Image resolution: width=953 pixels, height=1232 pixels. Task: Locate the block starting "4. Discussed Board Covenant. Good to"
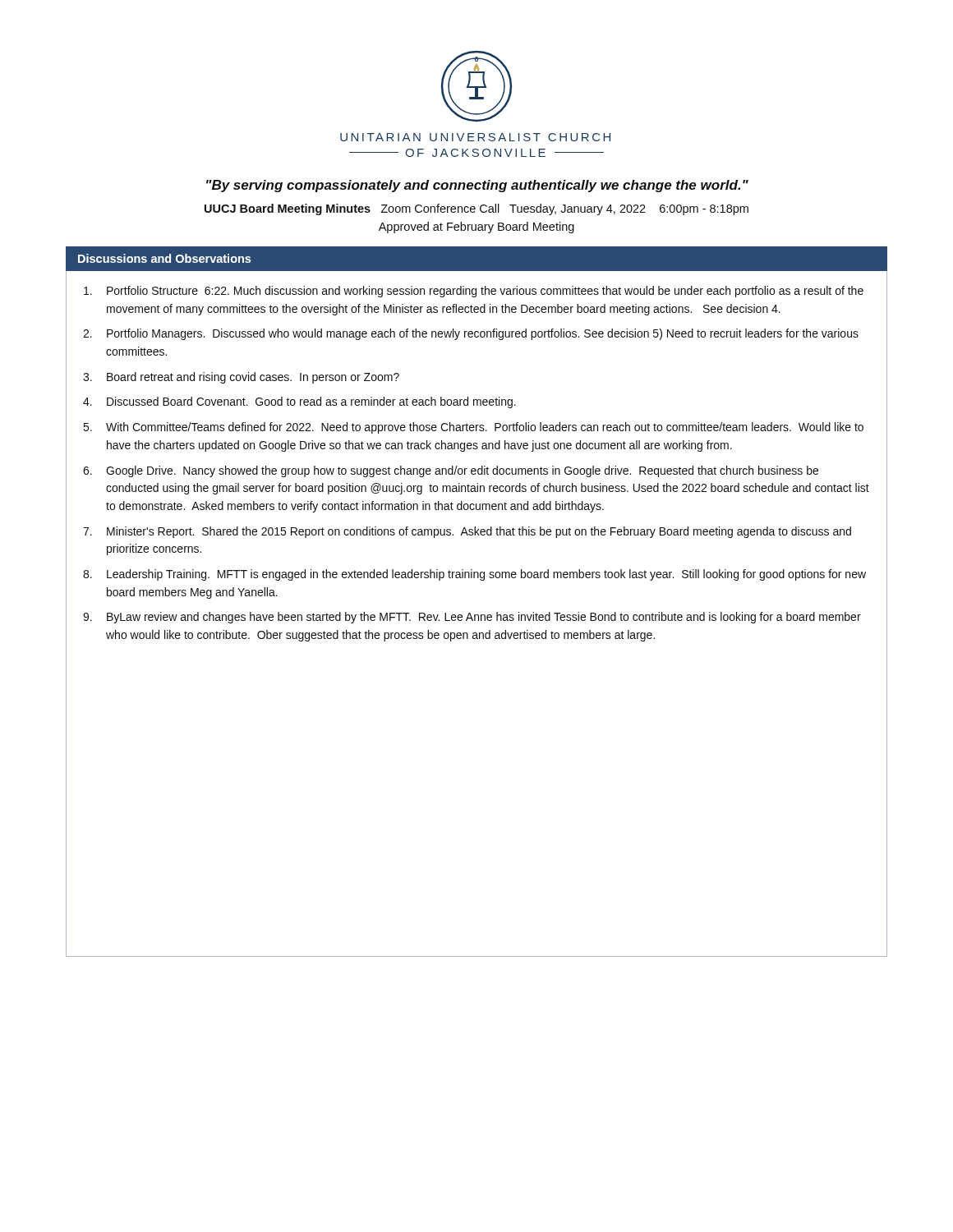[476, 403]
